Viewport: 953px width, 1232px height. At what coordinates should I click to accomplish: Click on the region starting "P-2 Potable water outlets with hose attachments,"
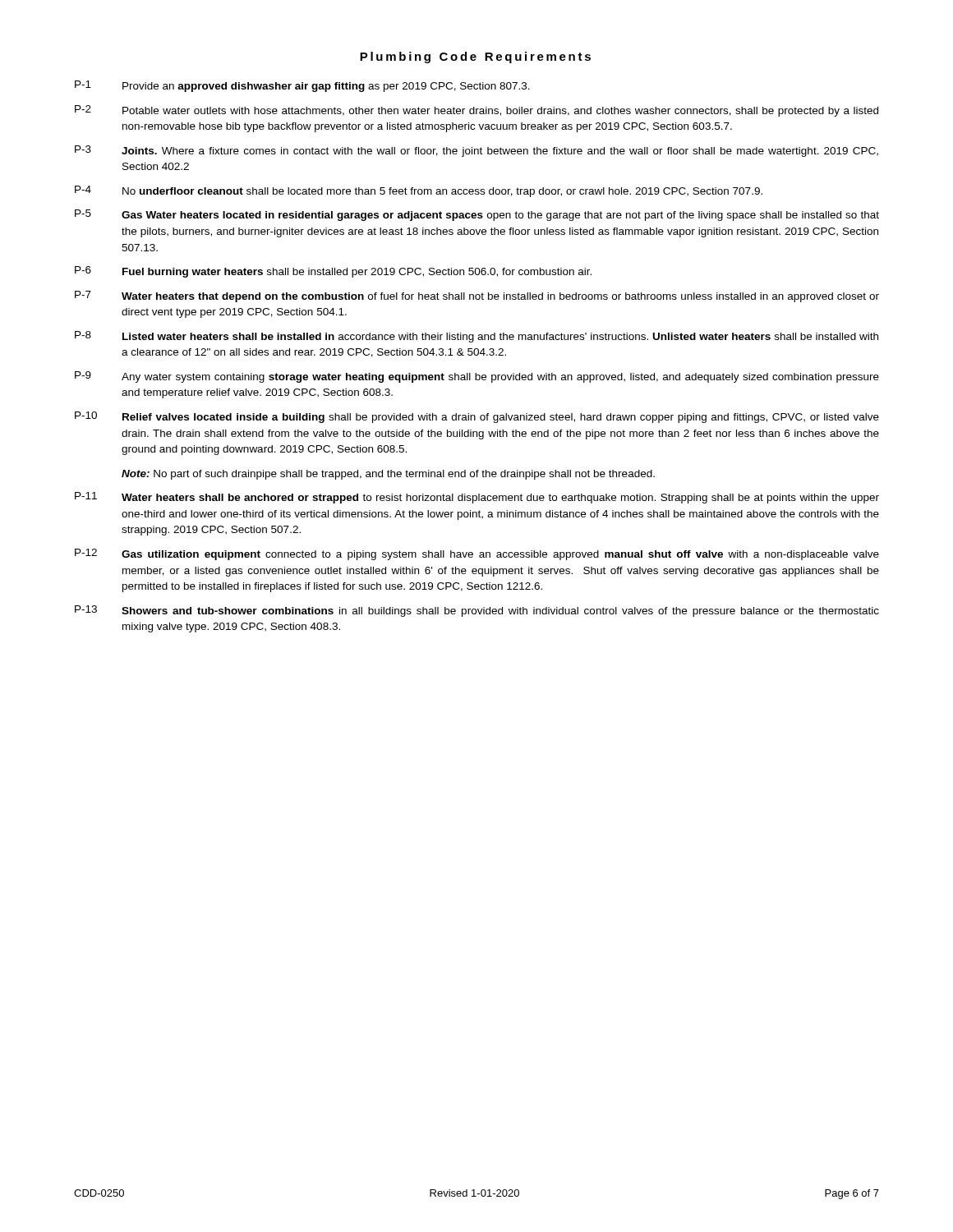tap(476, 118)
